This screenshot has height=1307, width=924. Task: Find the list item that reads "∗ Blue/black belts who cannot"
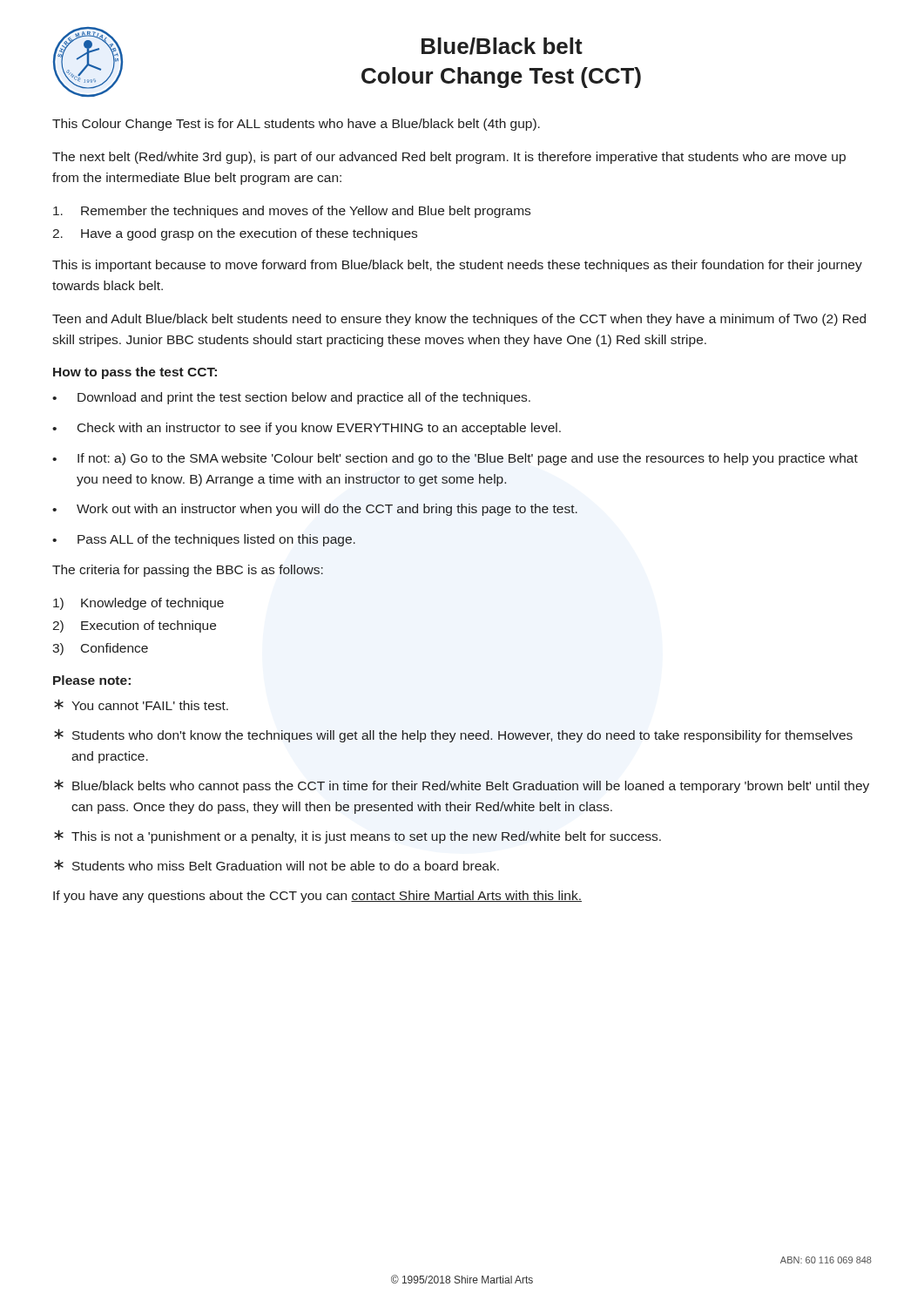[462, 797]
